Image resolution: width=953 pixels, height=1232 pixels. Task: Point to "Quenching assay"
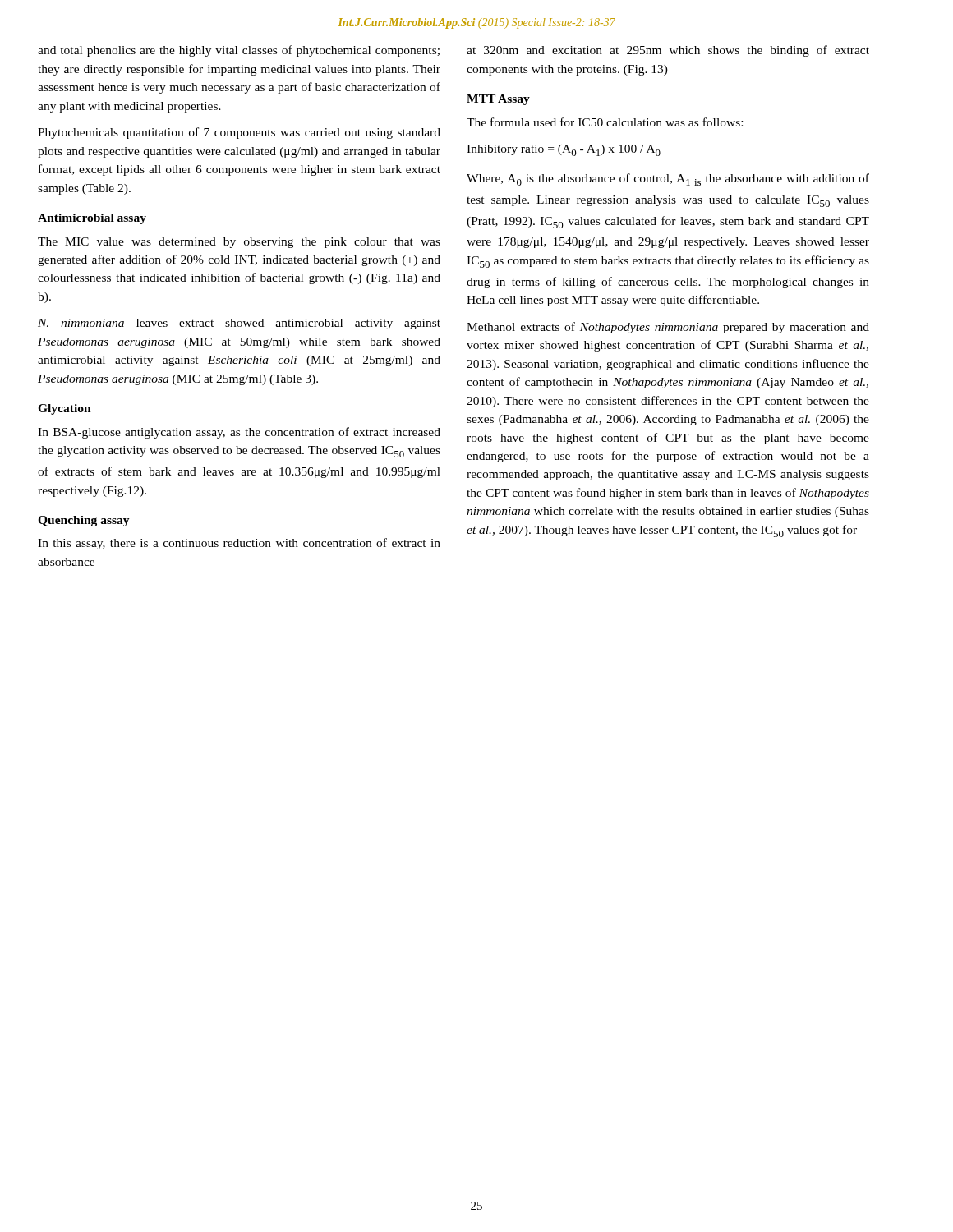(84, 519)
